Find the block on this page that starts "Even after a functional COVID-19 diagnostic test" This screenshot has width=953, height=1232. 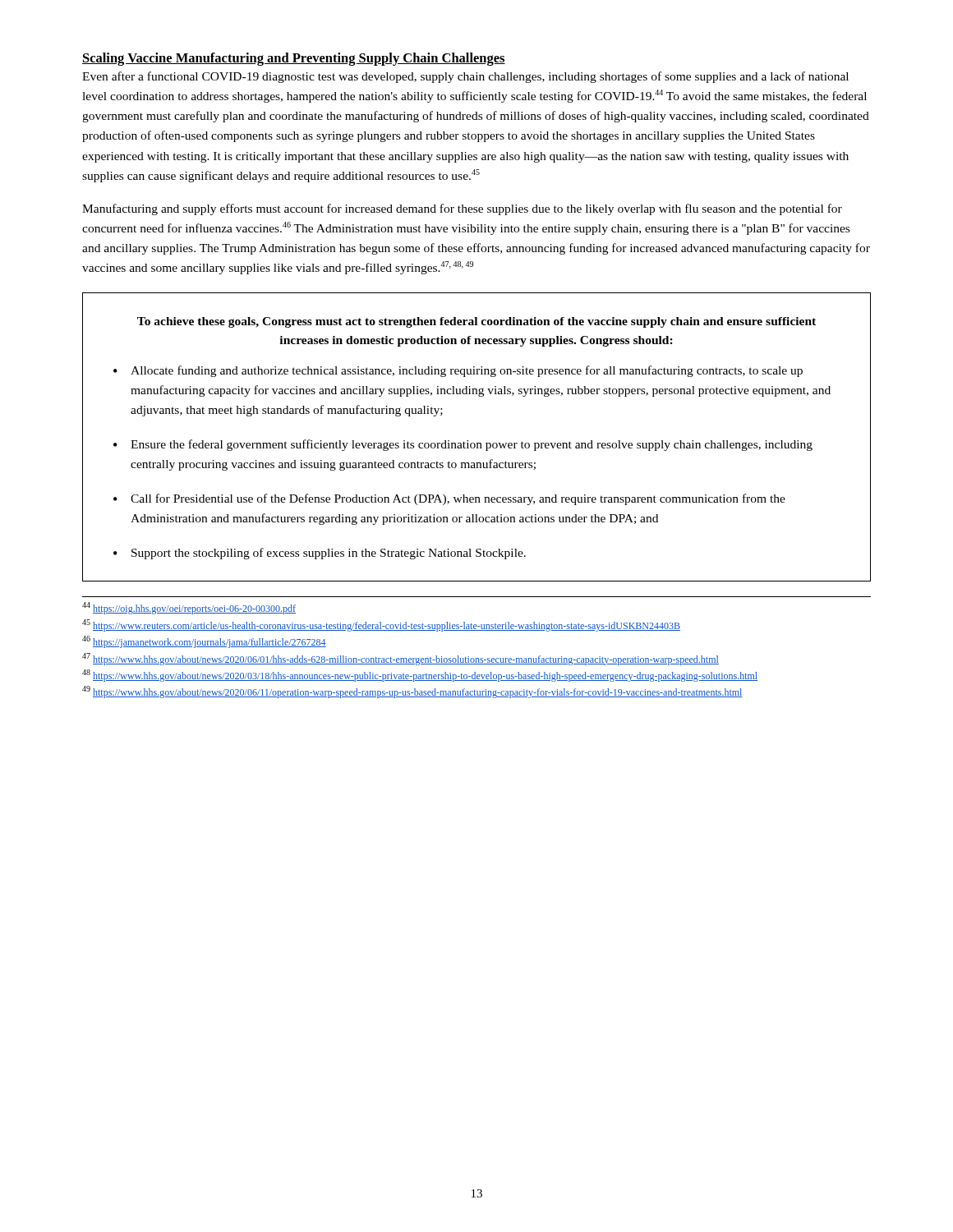tap(476, 126)
